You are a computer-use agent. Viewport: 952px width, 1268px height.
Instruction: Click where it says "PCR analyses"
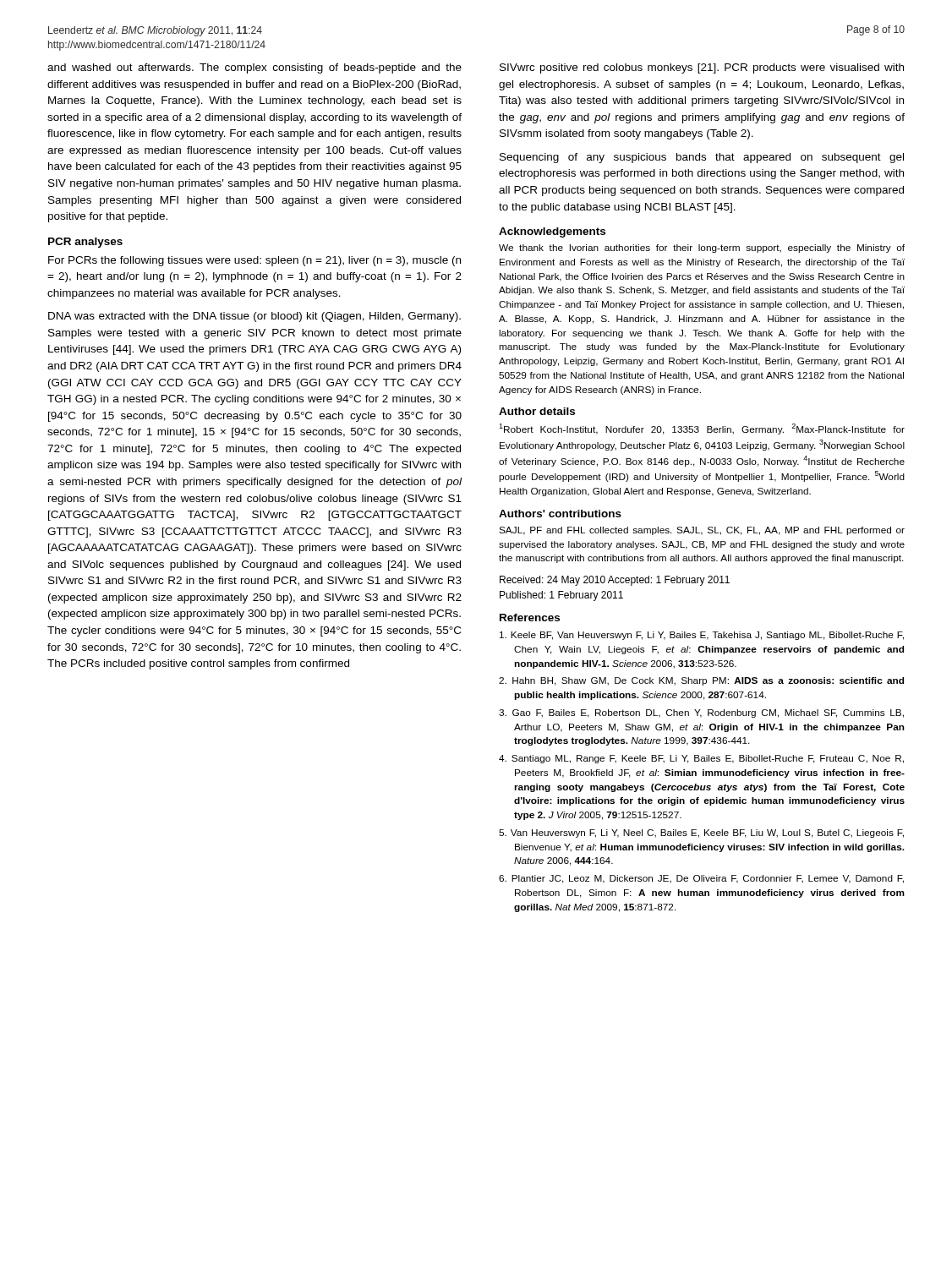coord(85,241)
